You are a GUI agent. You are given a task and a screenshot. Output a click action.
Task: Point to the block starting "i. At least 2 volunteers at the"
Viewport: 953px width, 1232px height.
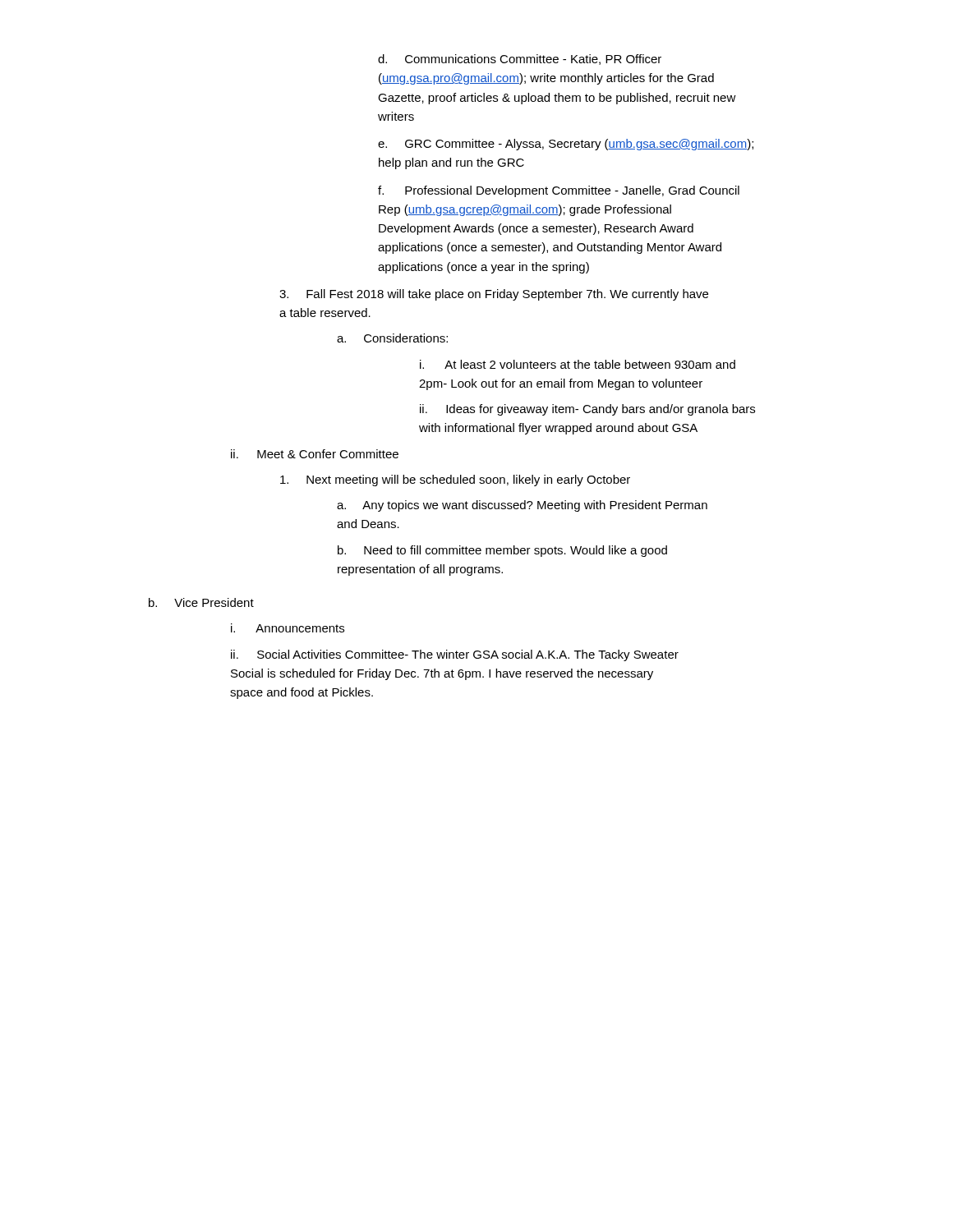(x=577, y=373)
